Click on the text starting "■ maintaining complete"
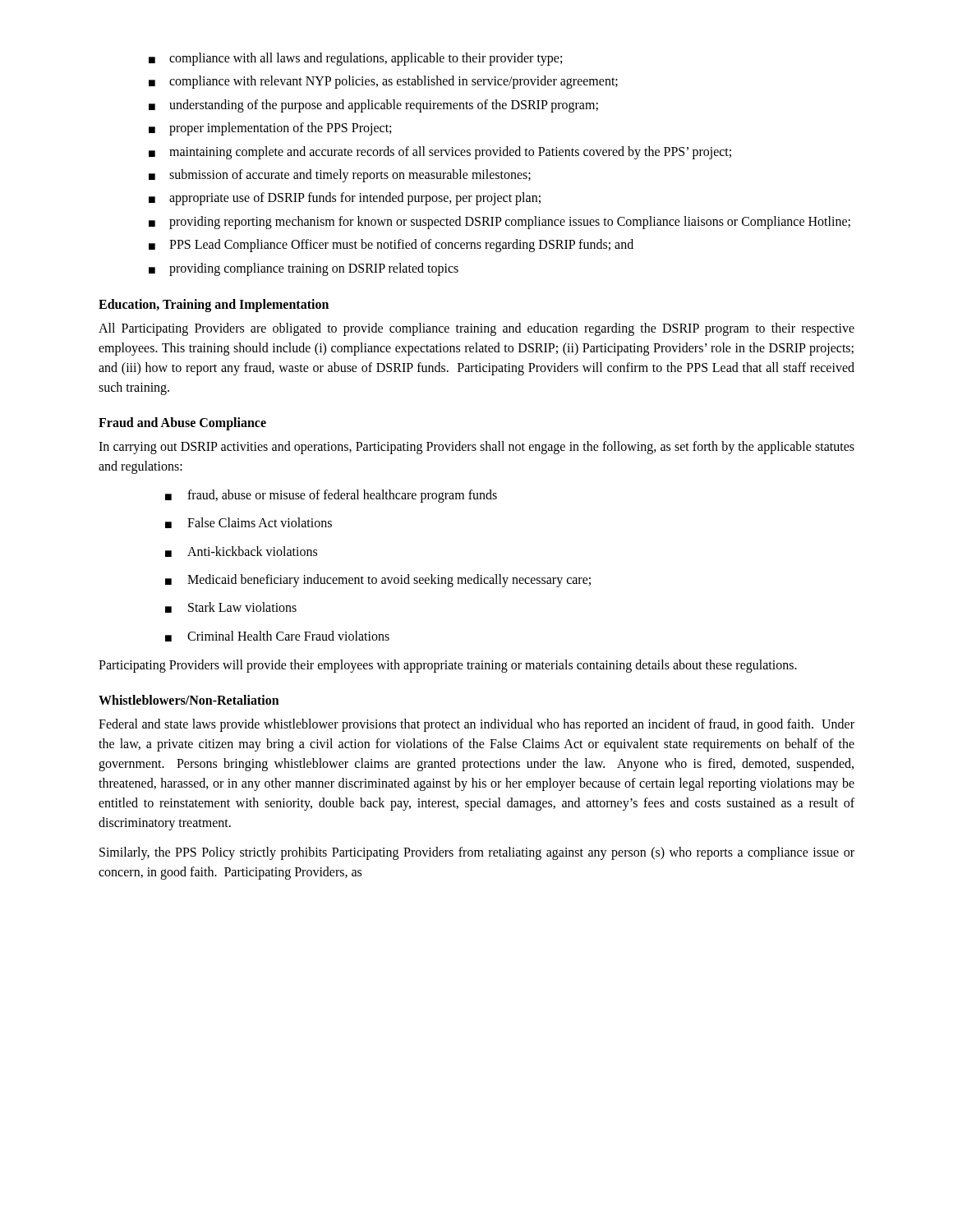This screenshot has width=953, height=1232. 501,153
